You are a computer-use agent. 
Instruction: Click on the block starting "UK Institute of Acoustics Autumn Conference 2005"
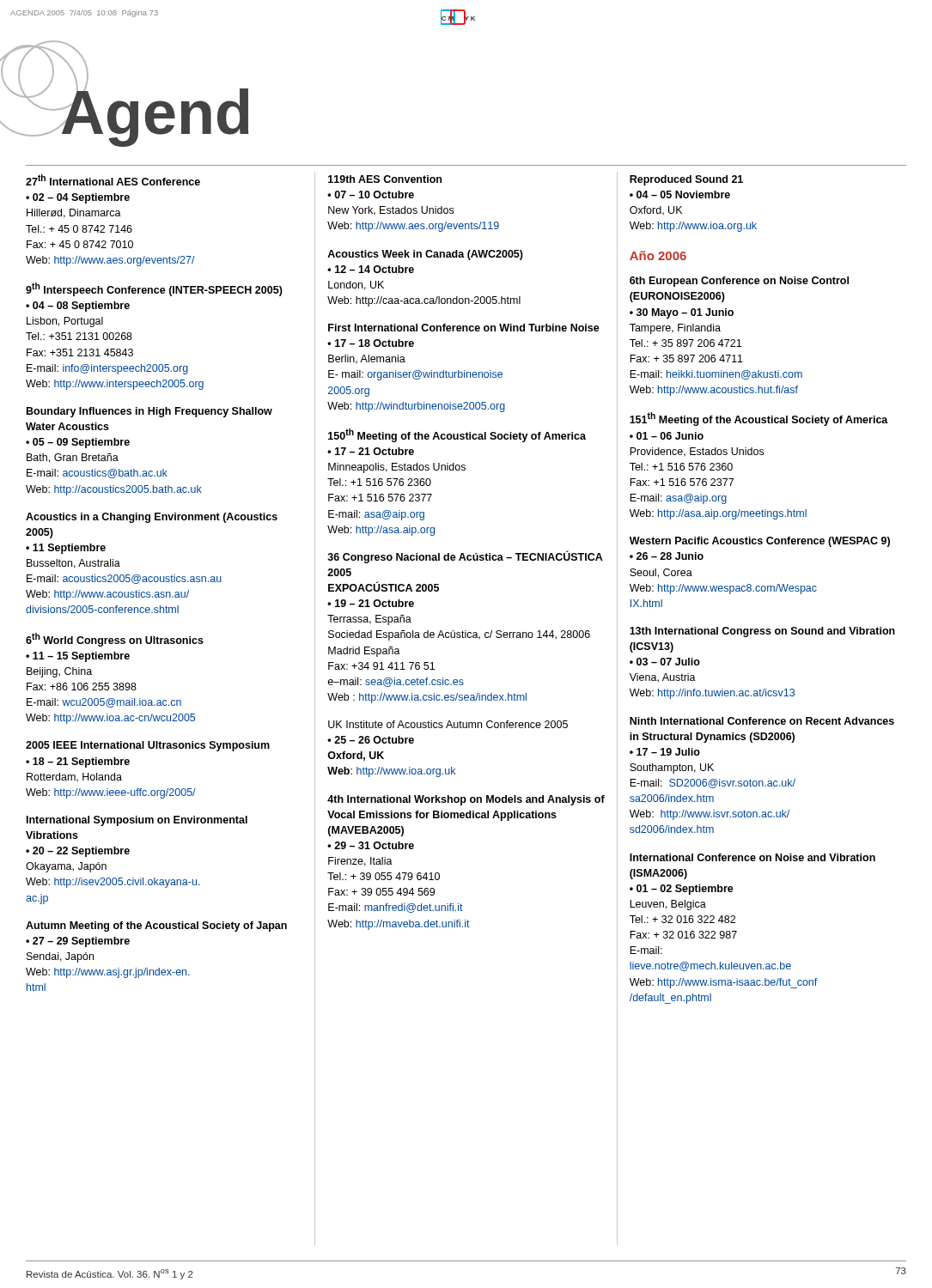448,724
